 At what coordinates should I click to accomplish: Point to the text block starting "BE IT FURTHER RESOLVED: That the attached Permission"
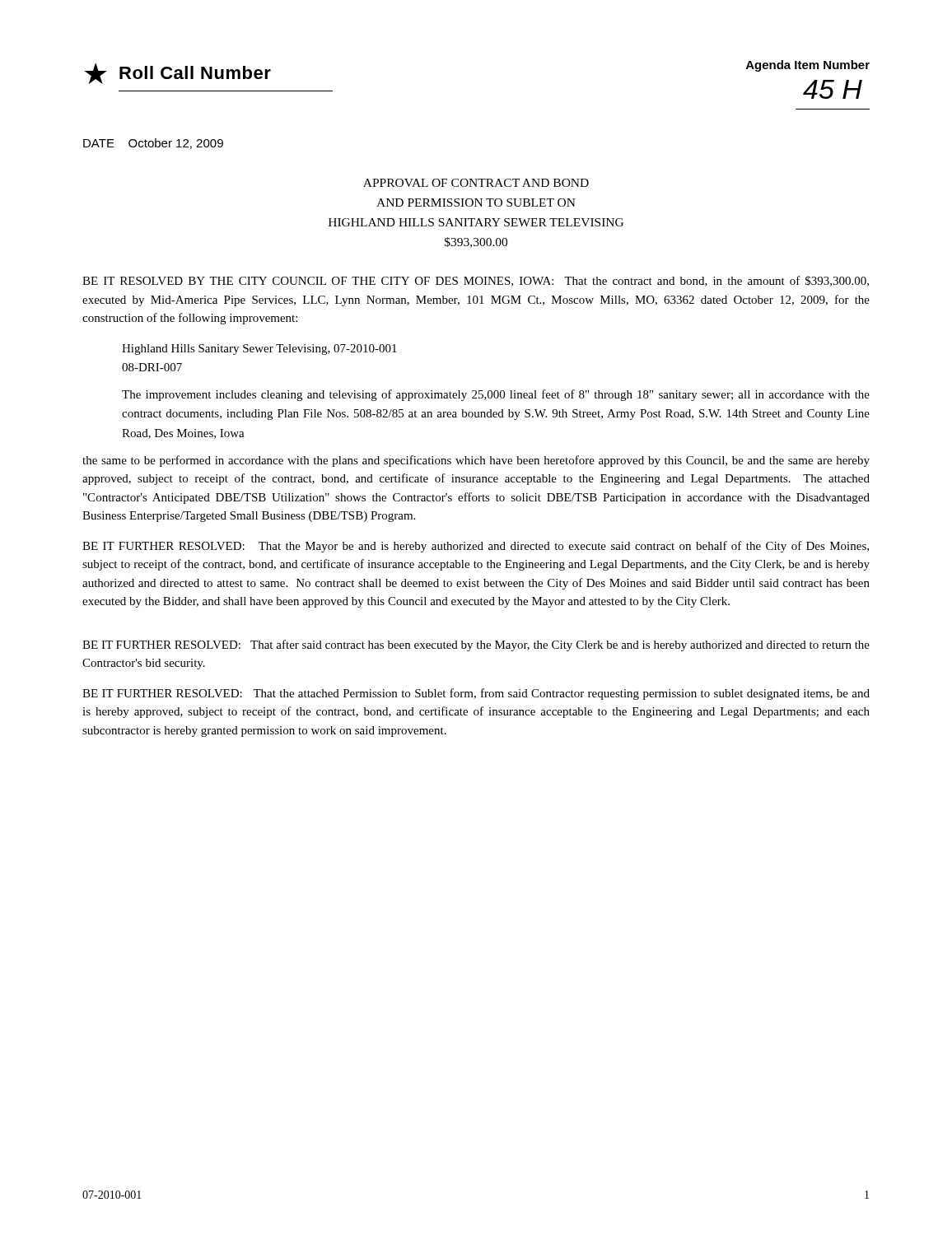point(476,712)
